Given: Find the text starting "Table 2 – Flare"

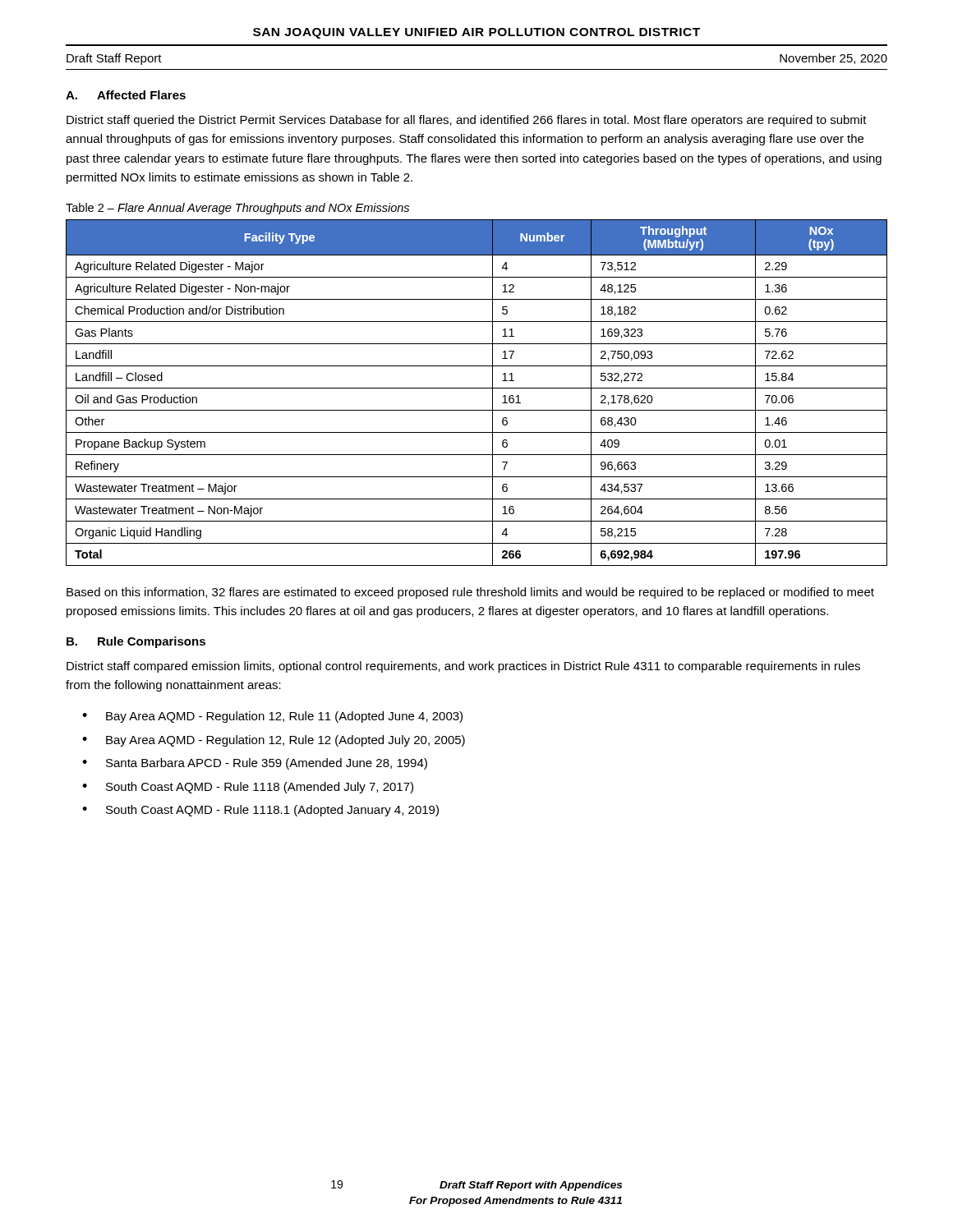Looking at the screenshot, I should [238, 208].
